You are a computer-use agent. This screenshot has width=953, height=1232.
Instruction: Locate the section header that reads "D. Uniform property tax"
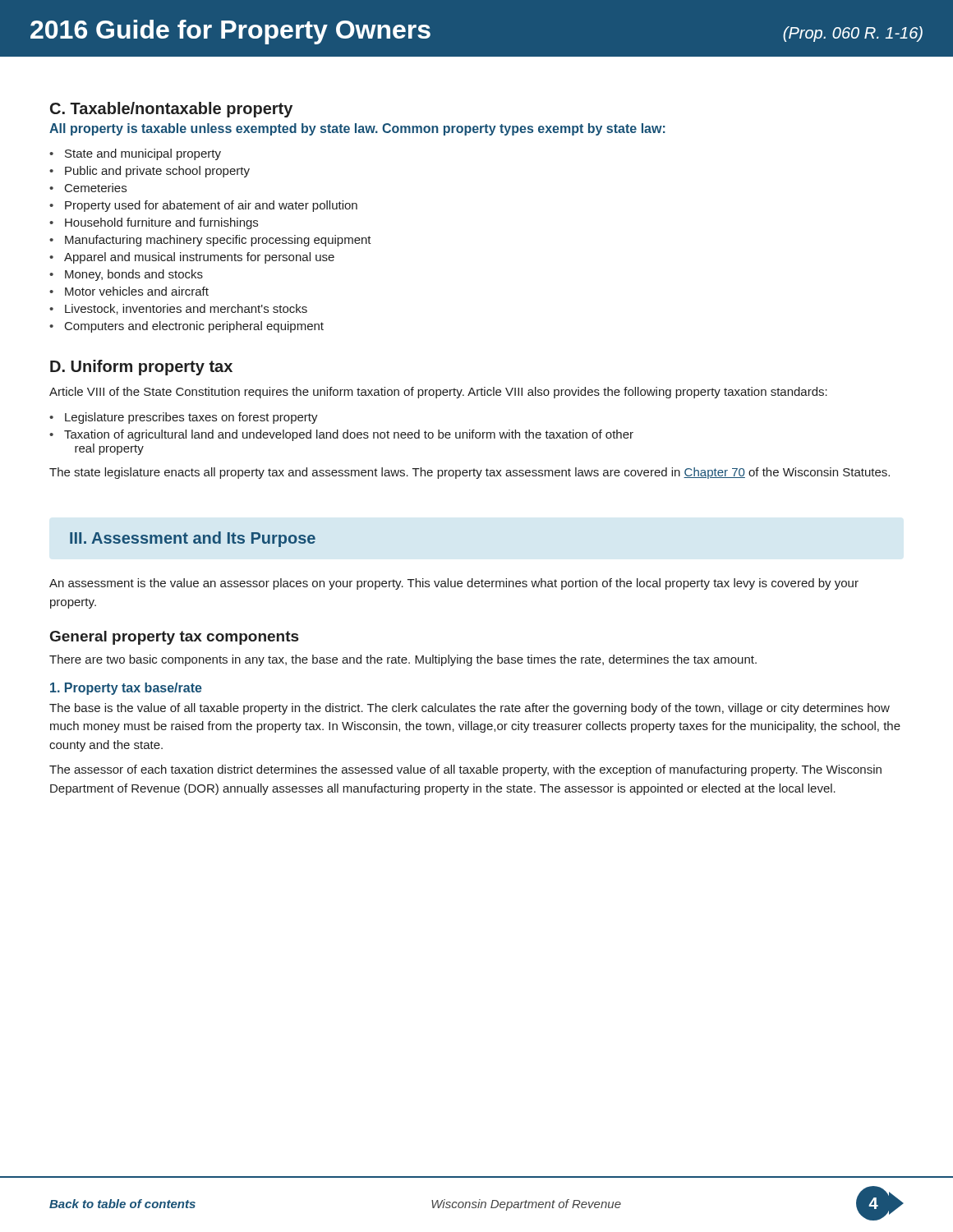pos(141,366)
